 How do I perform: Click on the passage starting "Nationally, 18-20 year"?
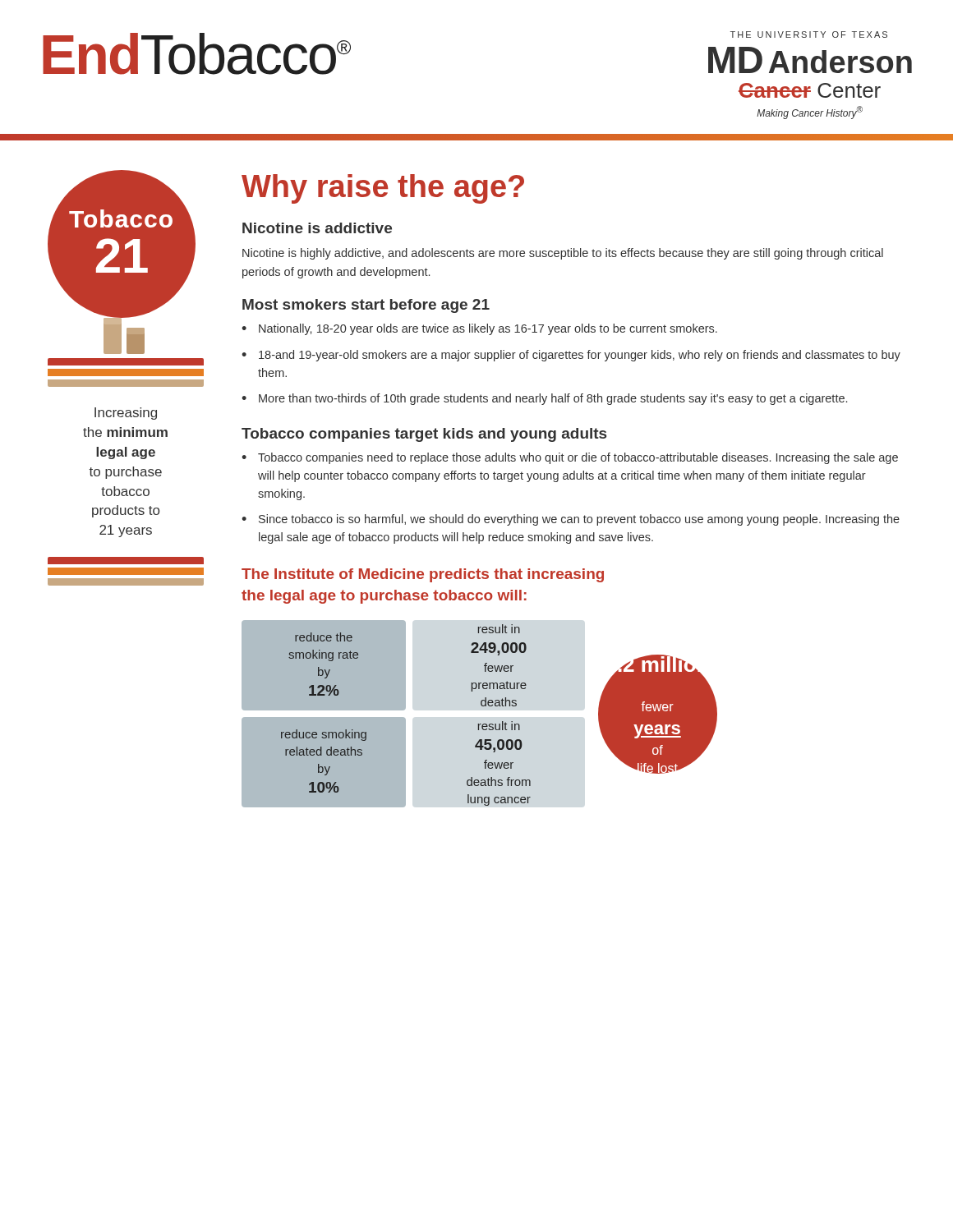(488, 329)
